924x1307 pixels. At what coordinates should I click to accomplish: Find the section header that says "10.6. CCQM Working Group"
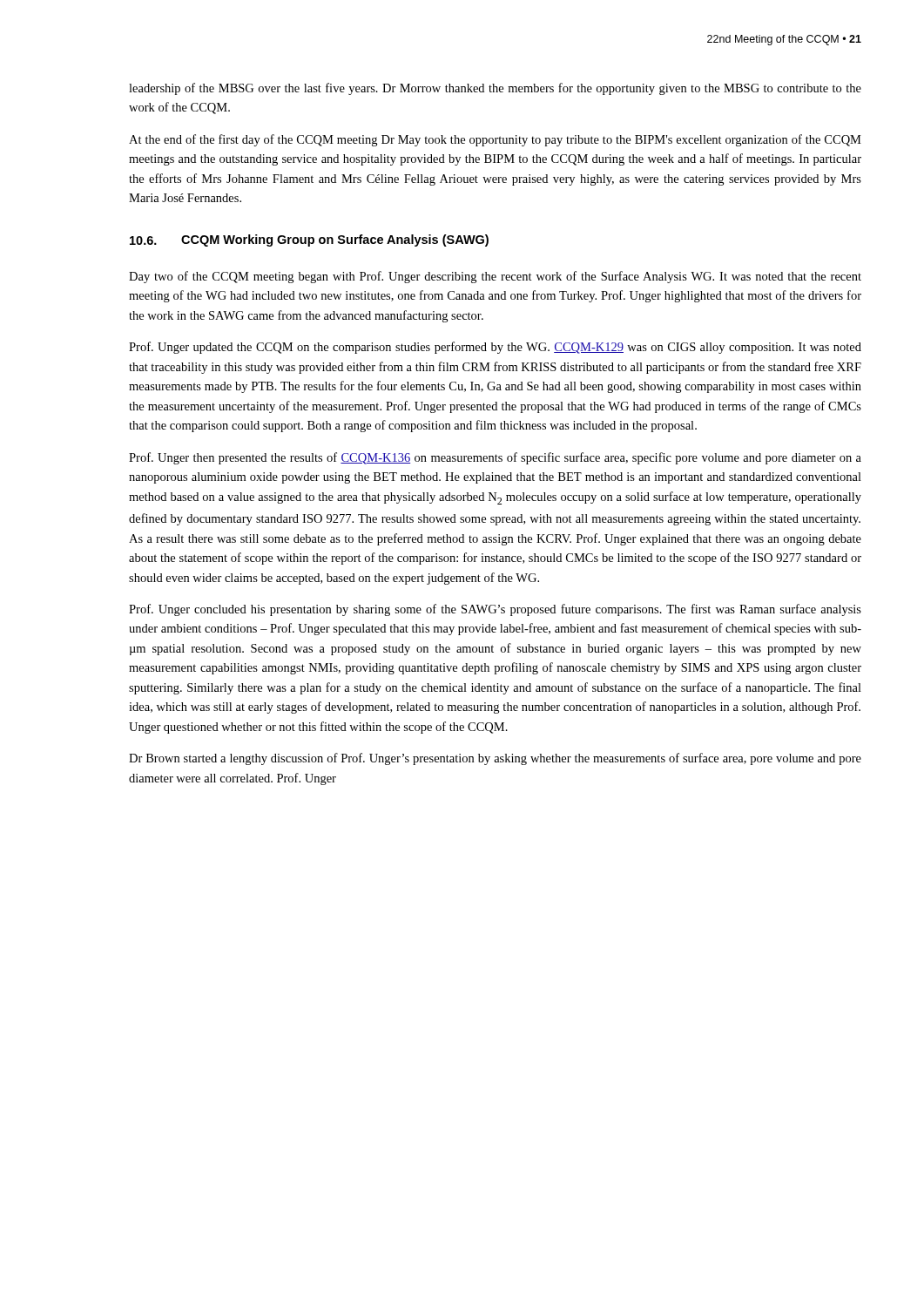tap(309, 240)
